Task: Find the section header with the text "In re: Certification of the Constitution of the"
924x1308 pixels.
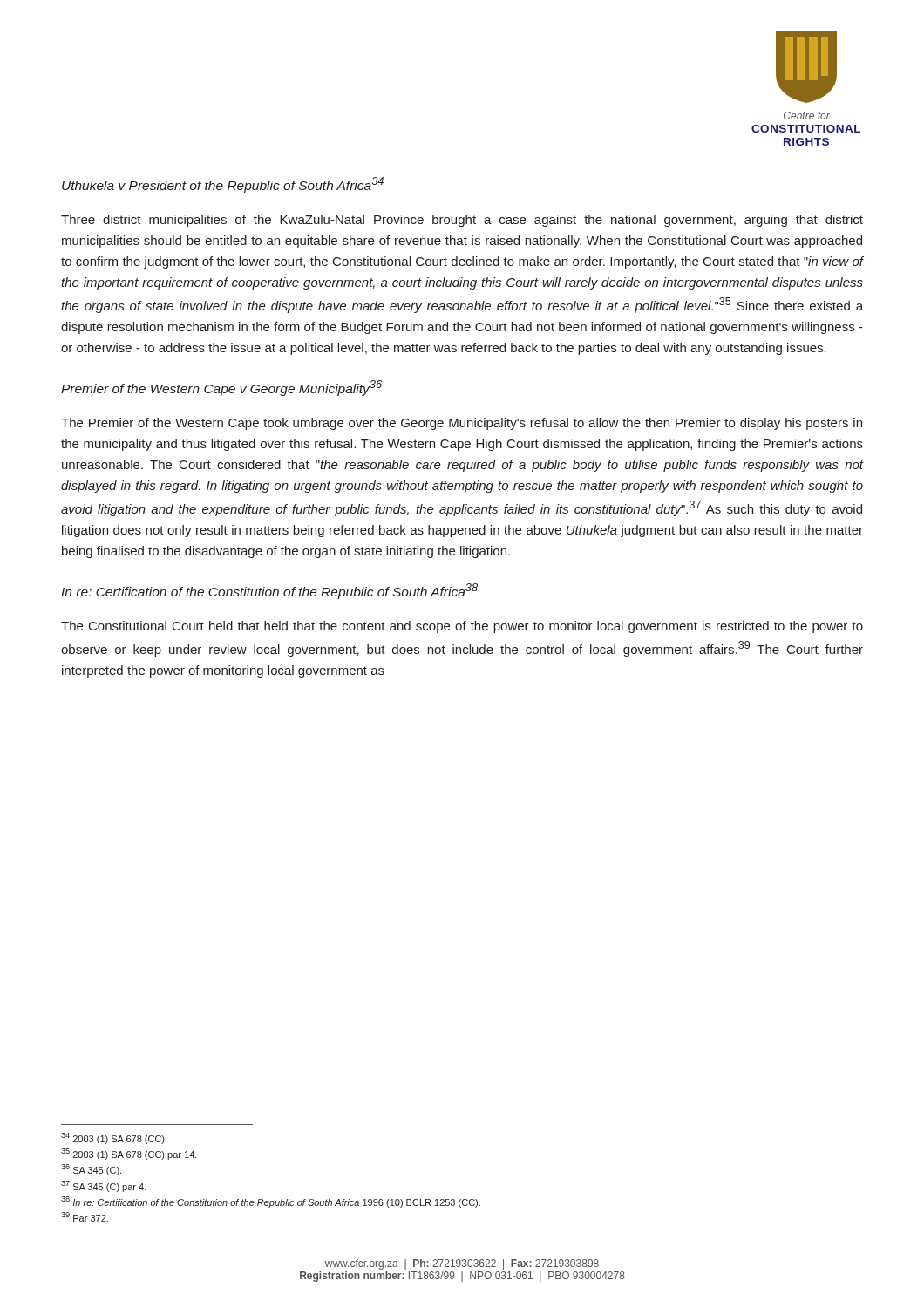Action: [x=269, y=590]
